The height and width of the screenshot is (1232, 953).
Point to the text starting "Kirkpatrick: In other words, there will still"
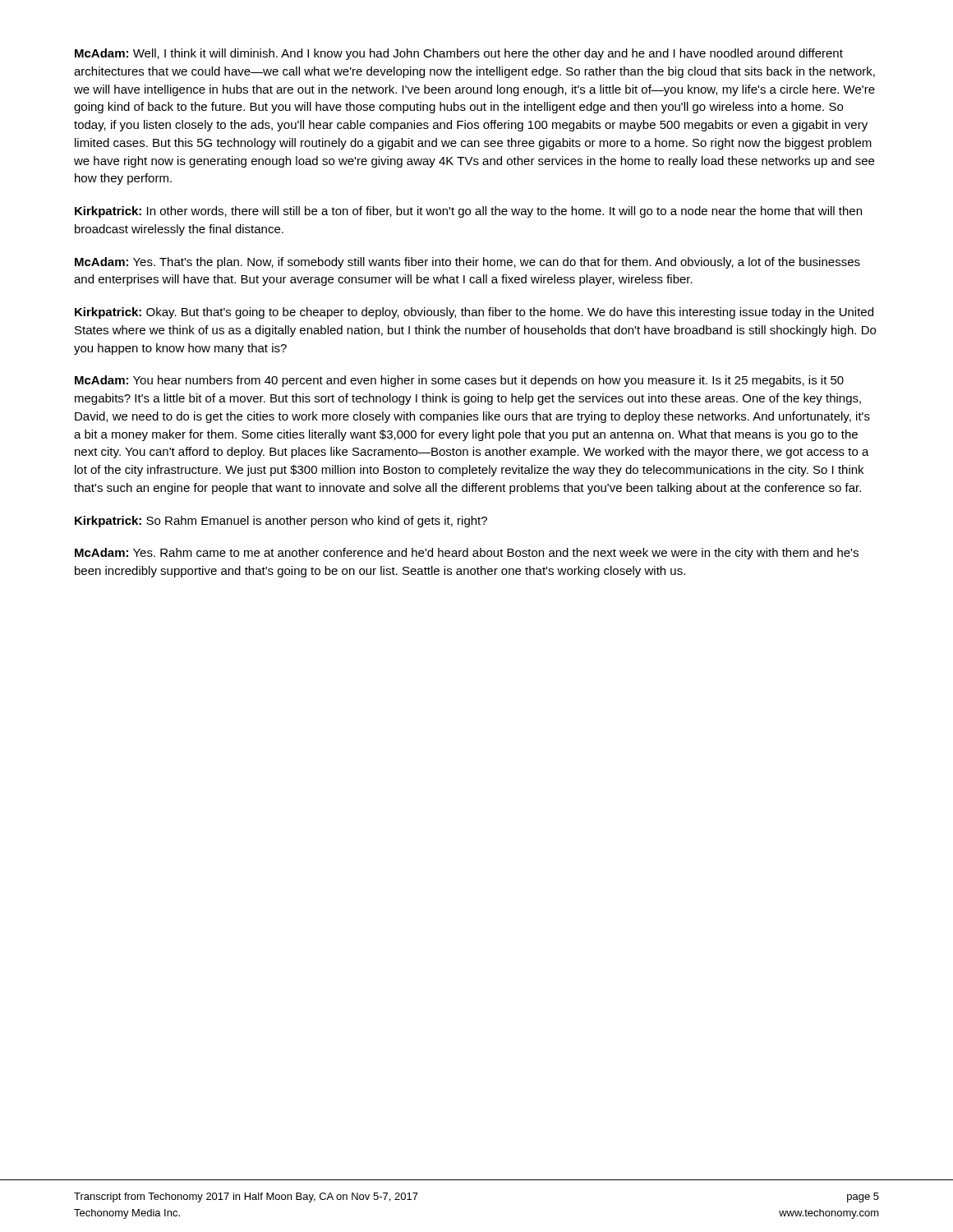pos(468,220)
